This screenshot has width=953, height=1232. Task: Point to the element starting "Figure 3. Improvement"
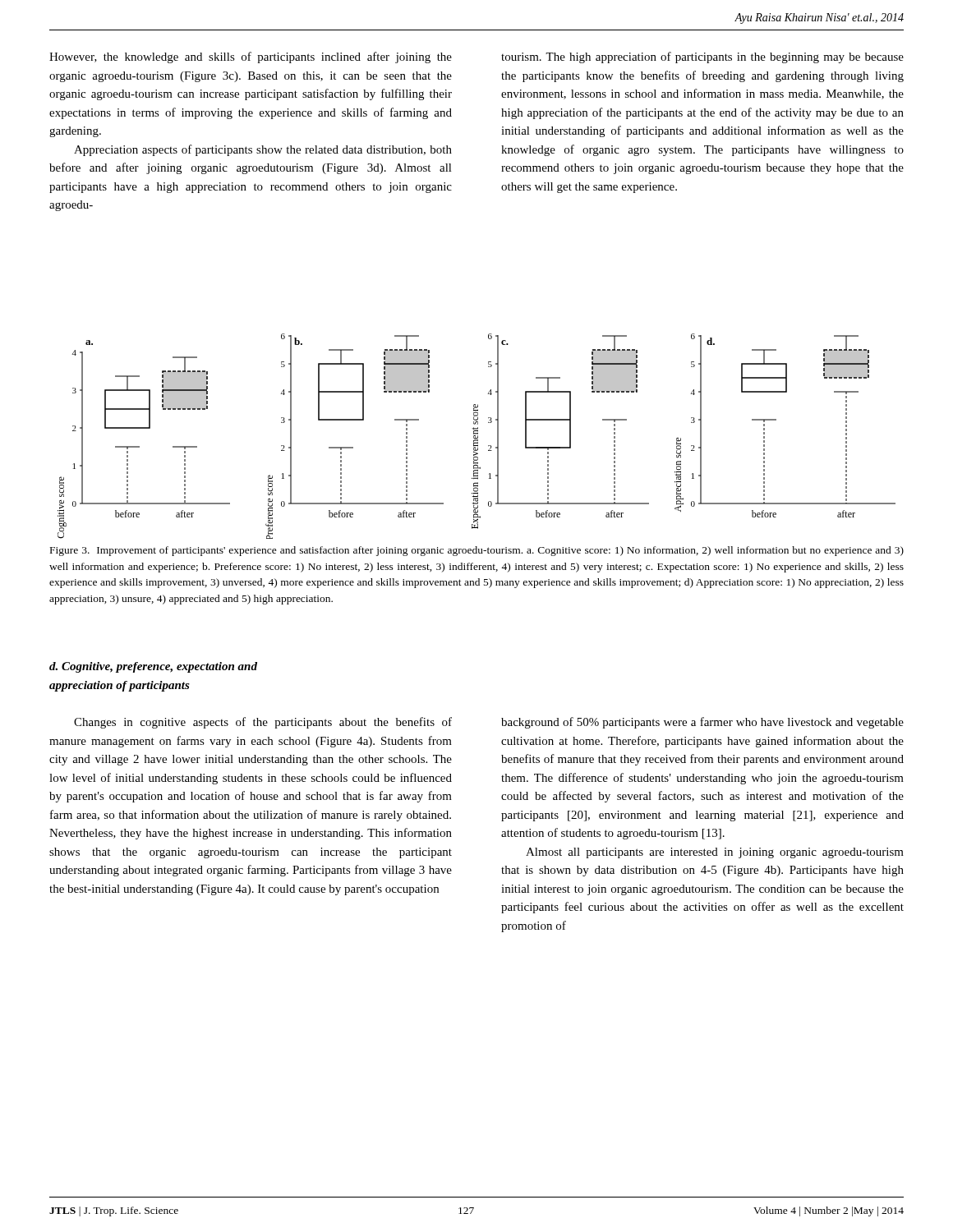476,574
